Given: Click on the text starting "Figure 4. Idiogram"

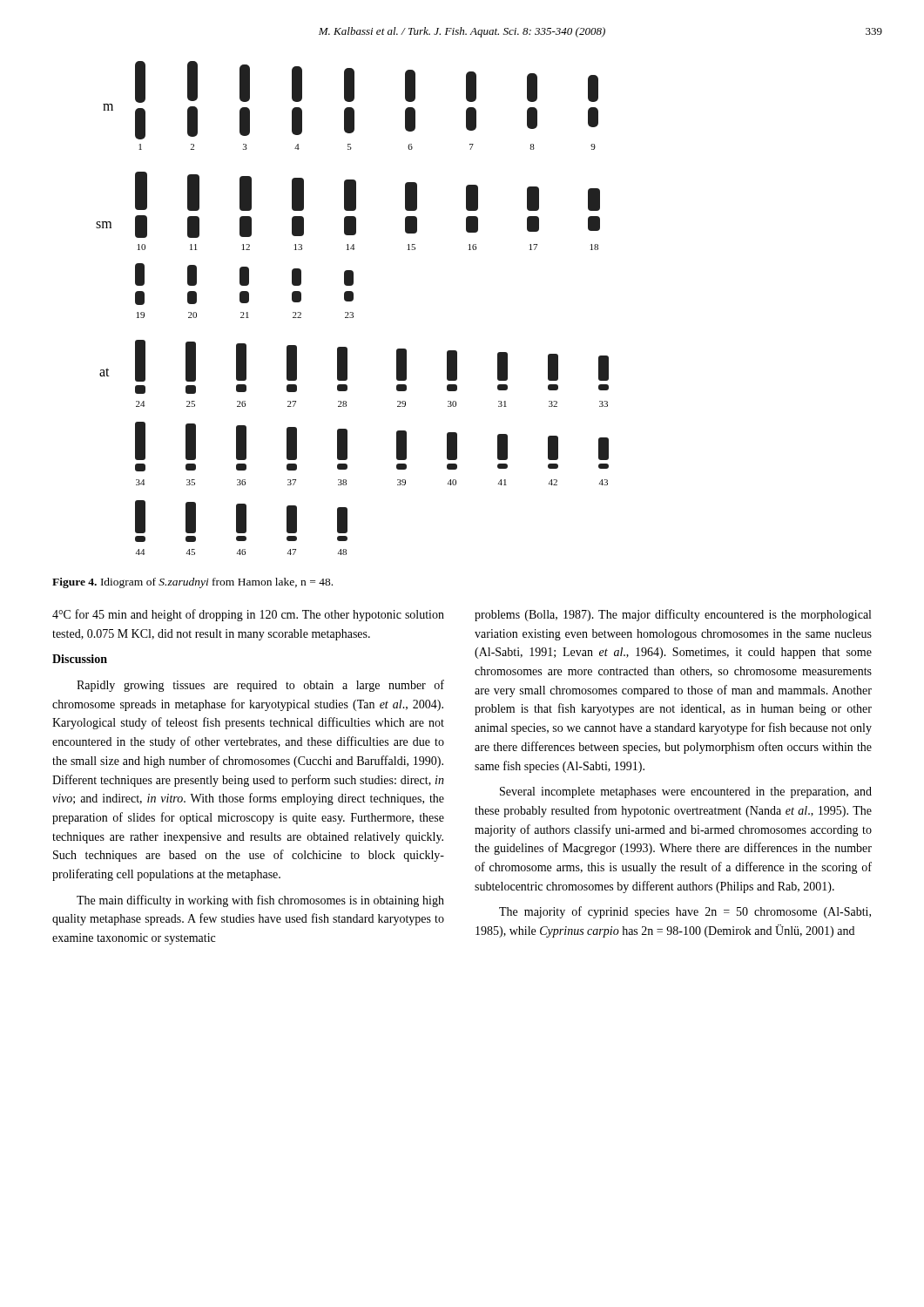Looking at the screenshot, I should tap(193, 582).
